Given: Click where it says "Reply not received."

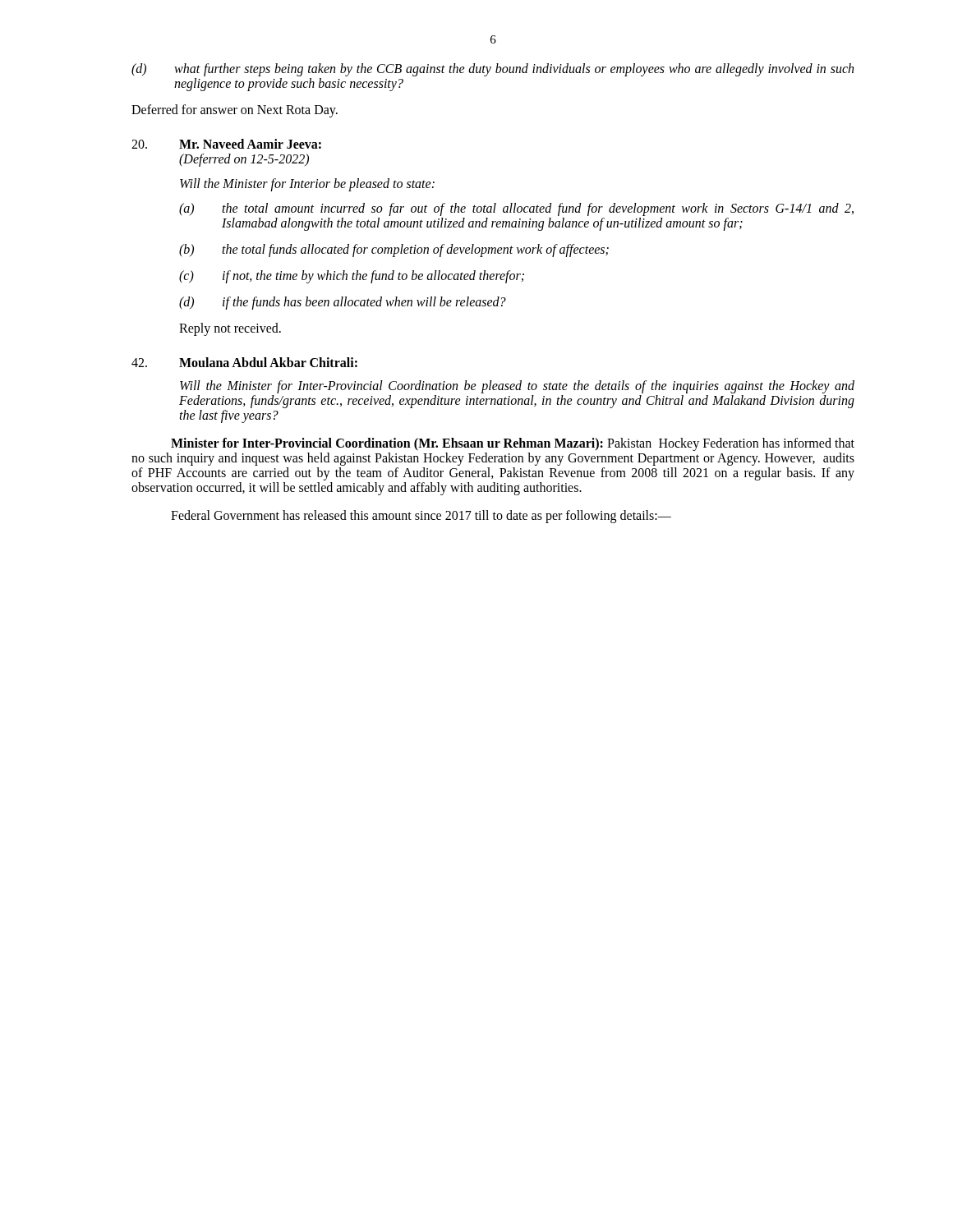Looking at the screenshot, I should tap(230, 328).
